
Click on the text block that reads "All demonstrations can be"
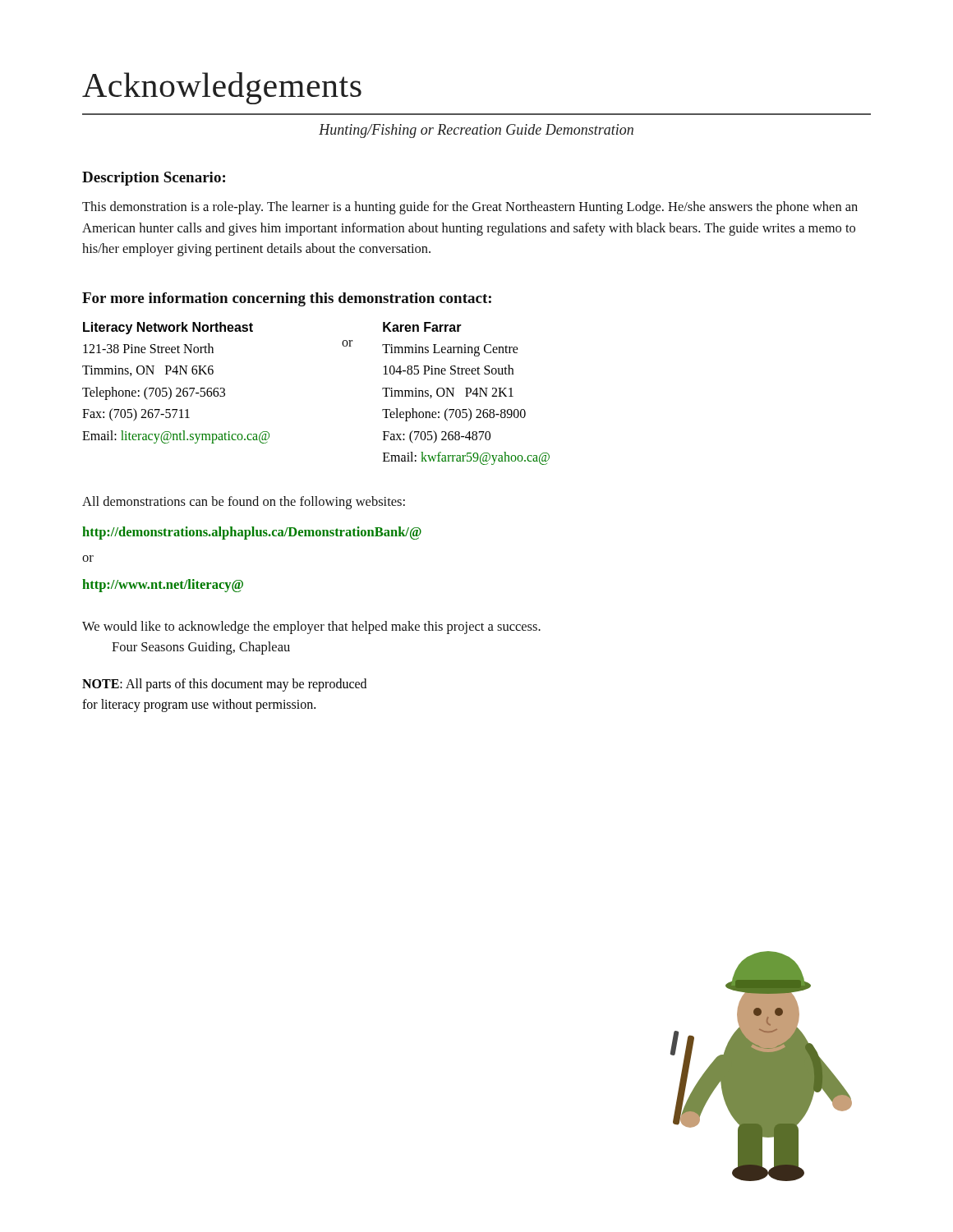click(x=244, y=502)
